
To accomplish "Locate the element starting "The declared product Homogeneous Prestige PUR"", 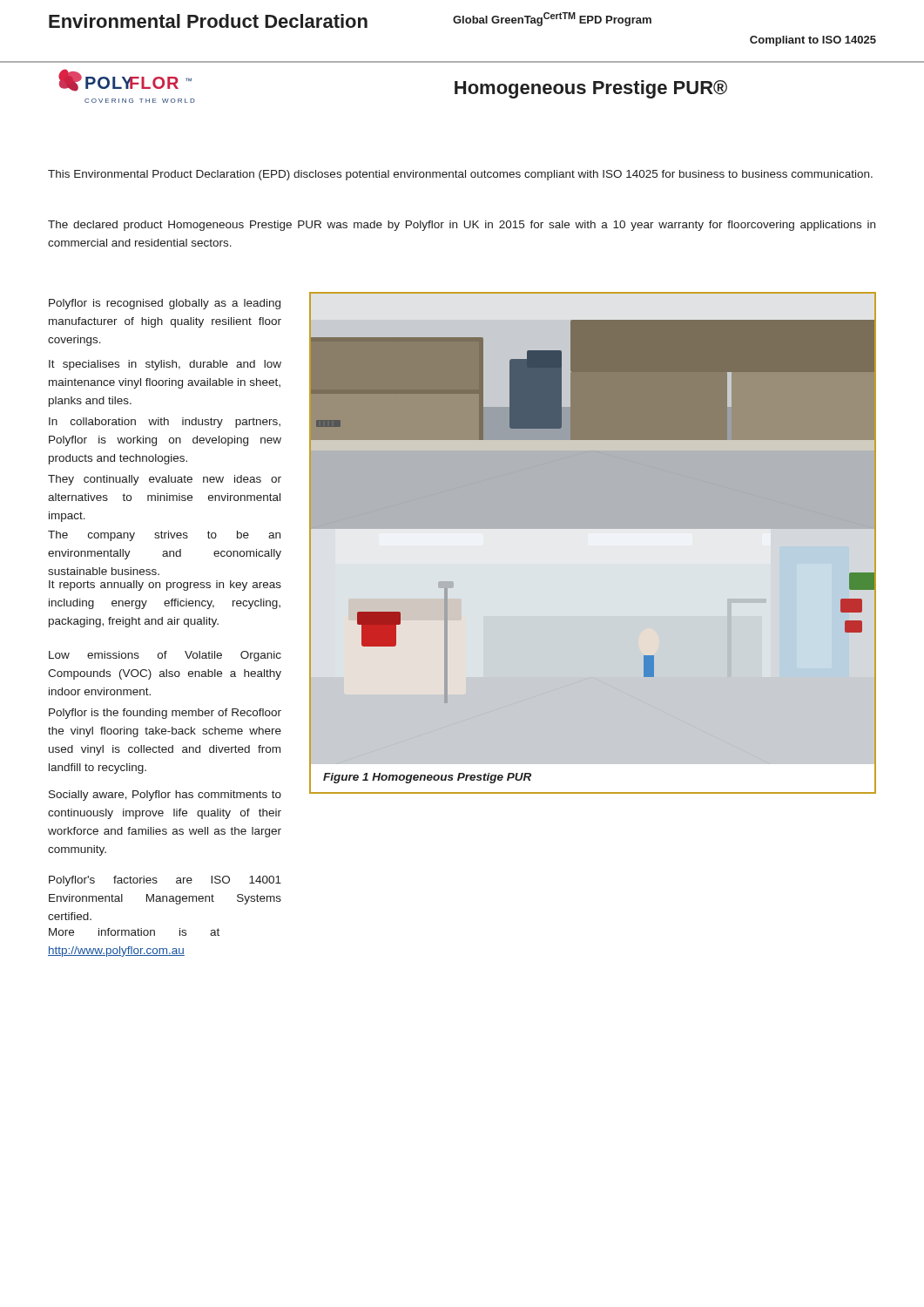I will 462,233.
